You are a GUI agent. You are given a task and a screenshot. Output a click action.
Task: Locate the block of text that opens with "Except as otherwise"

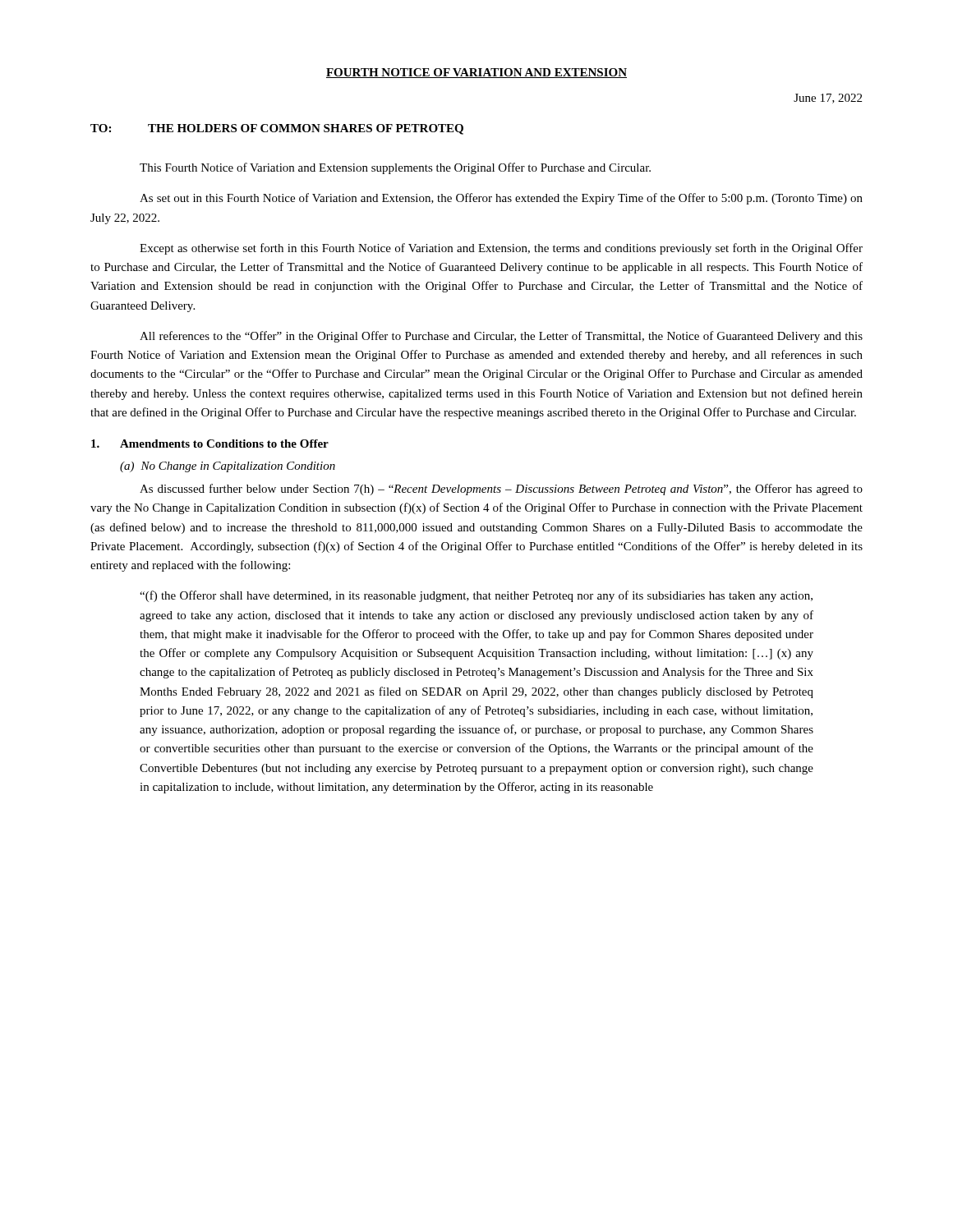click(x=476, y=277)
